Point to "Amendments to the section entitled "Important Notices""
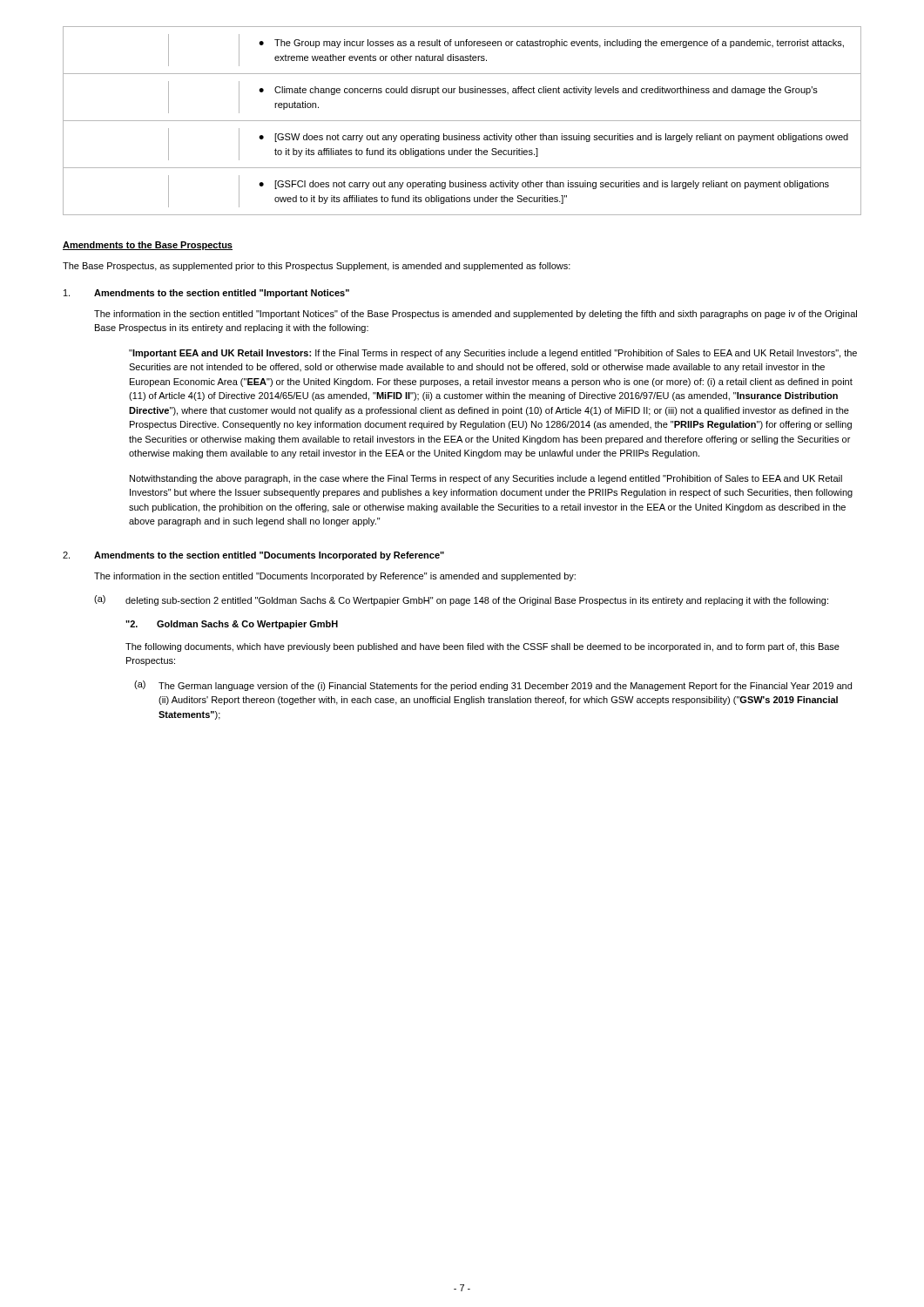The image size is (924, 1307). tap(222, 292)
